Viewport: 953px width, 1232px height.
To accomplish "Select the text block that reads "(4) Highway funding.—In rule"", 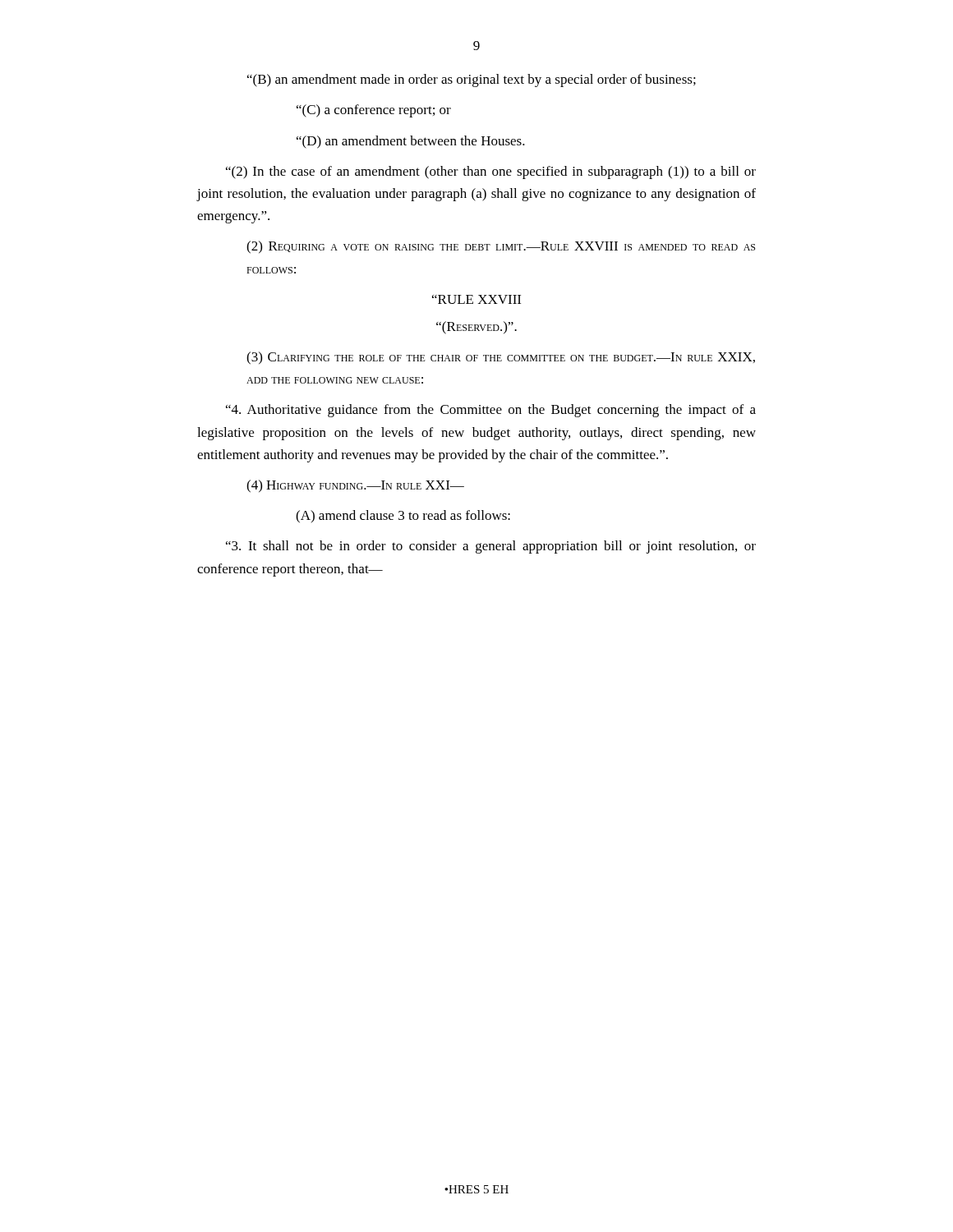I will tap(355, 485).
